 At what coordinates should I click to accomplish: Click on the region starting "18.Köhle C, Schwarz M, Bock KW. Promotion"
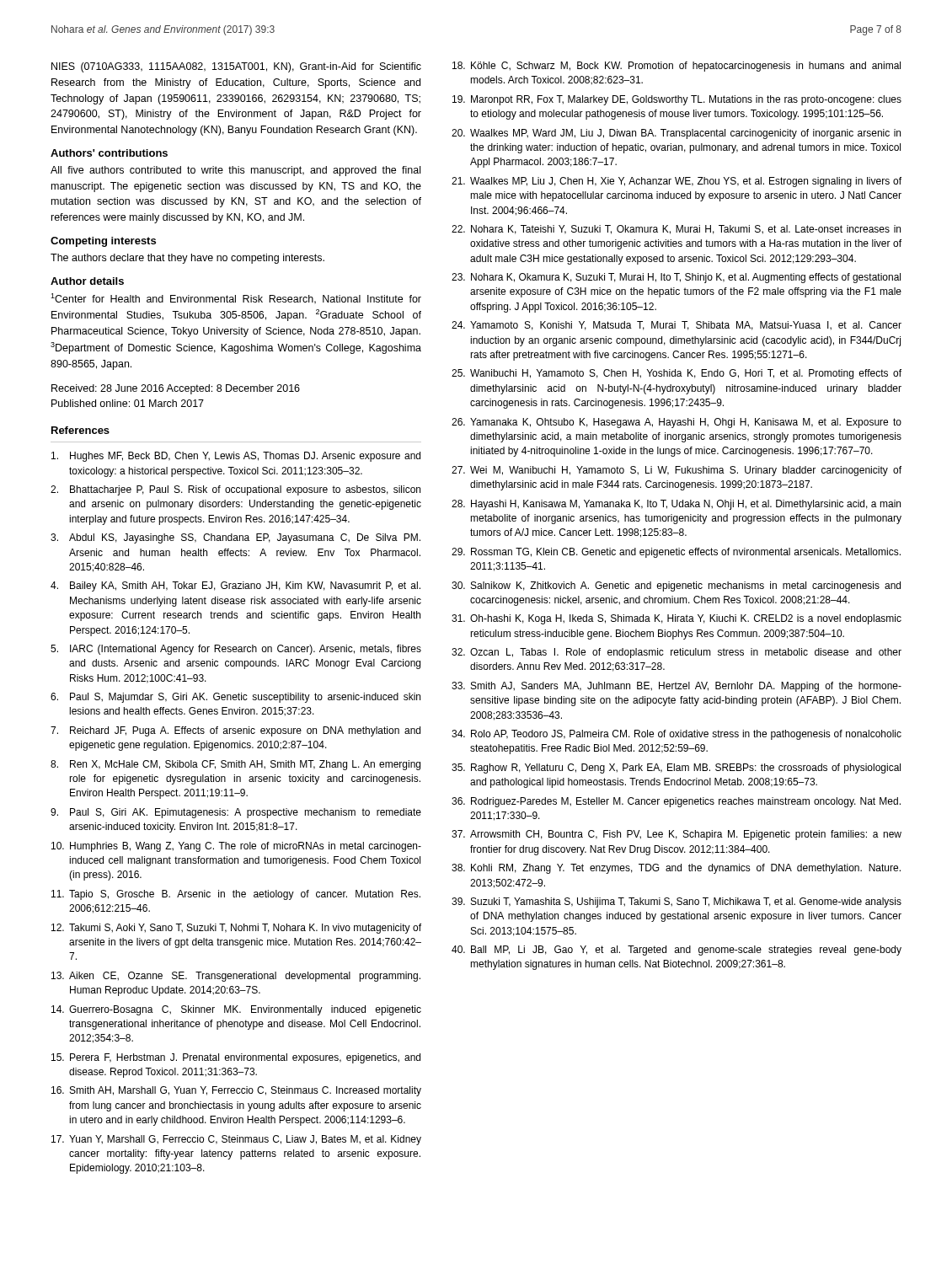(676, 74)
